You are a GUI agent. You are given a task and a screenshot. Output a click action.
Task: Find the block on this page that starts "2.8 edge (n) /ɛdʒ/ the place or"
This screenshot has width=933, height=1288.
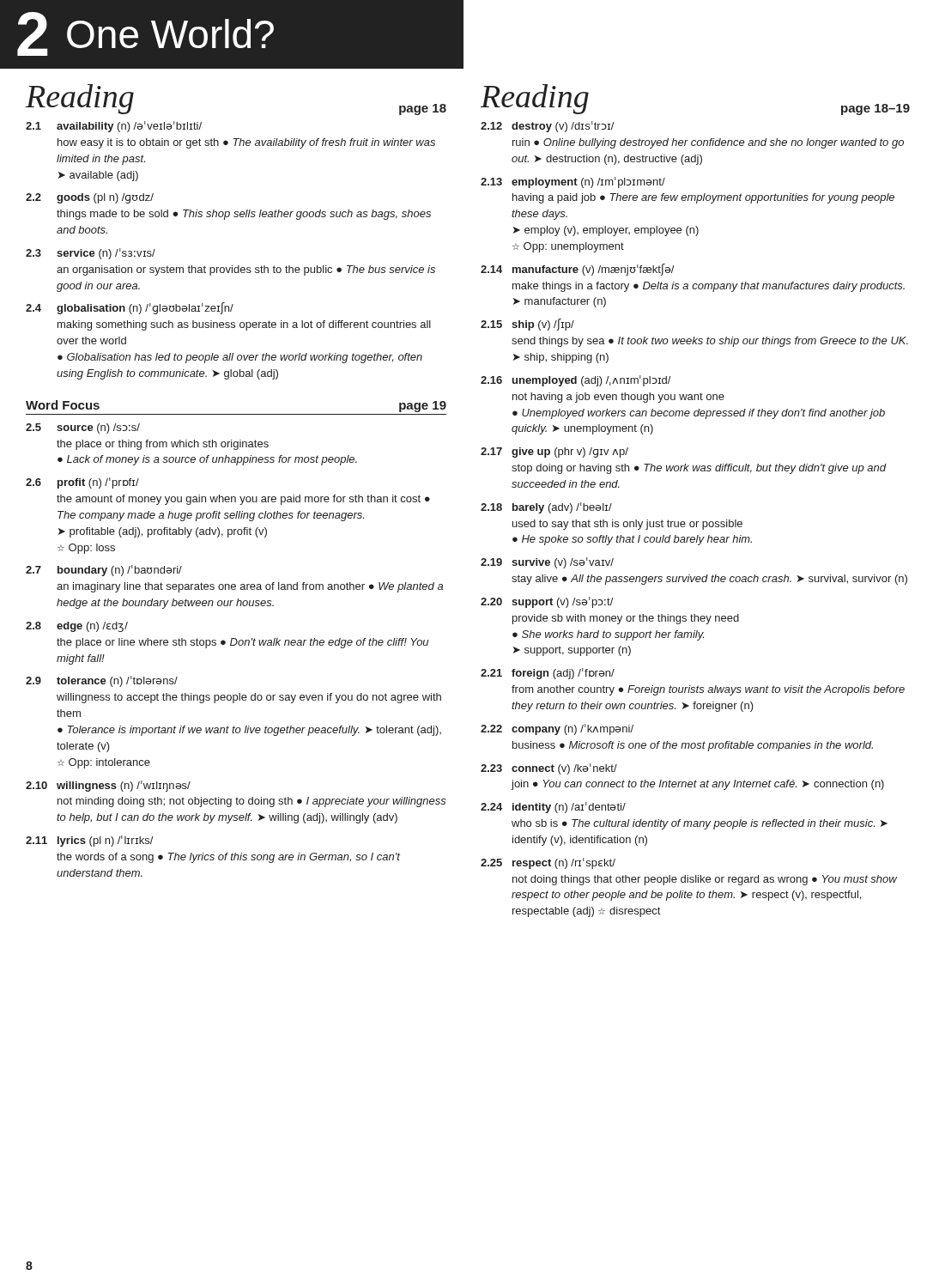(x=236, y=642)
